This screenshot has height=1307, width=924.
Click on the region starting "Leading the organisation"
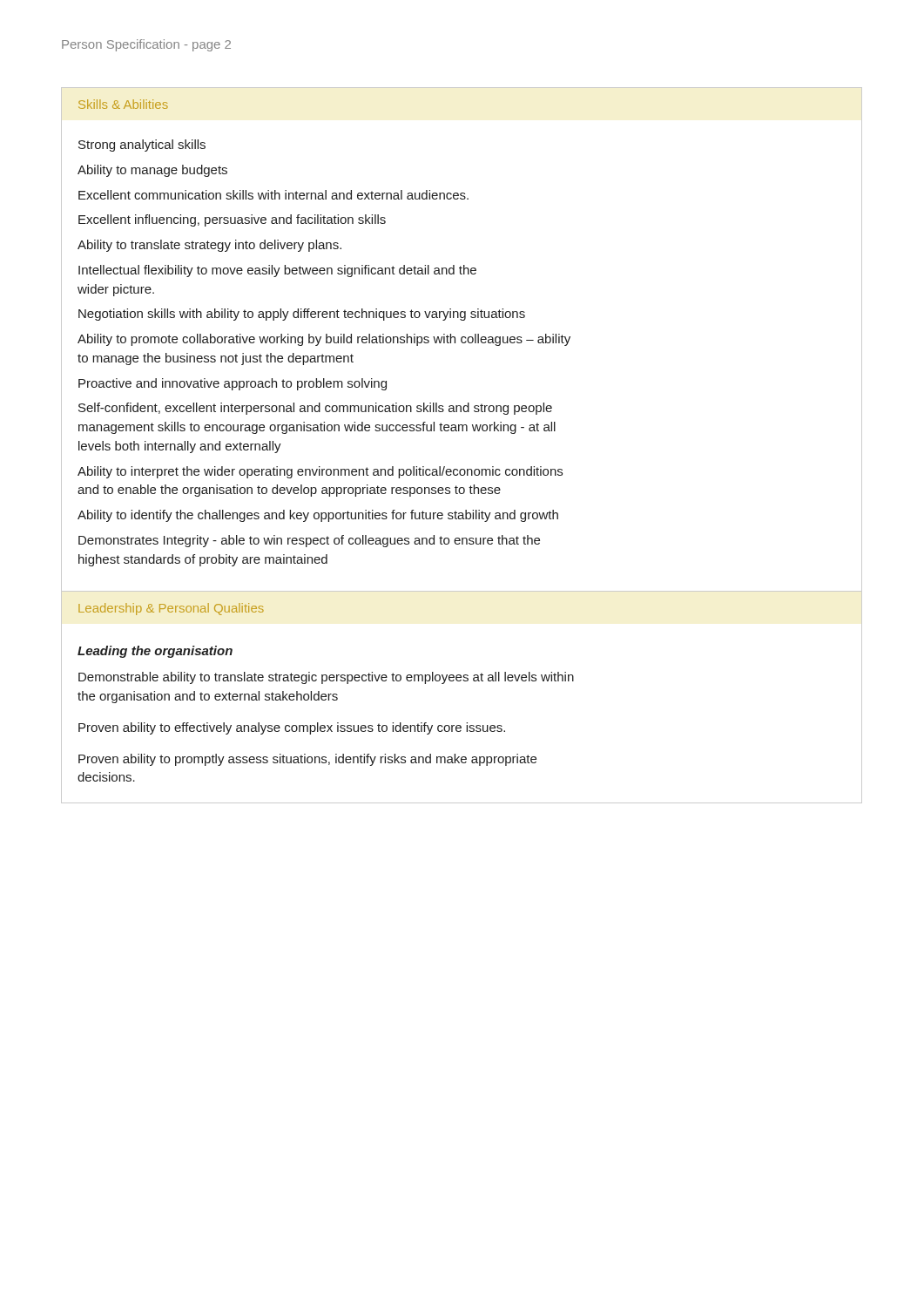pos(155,651)
